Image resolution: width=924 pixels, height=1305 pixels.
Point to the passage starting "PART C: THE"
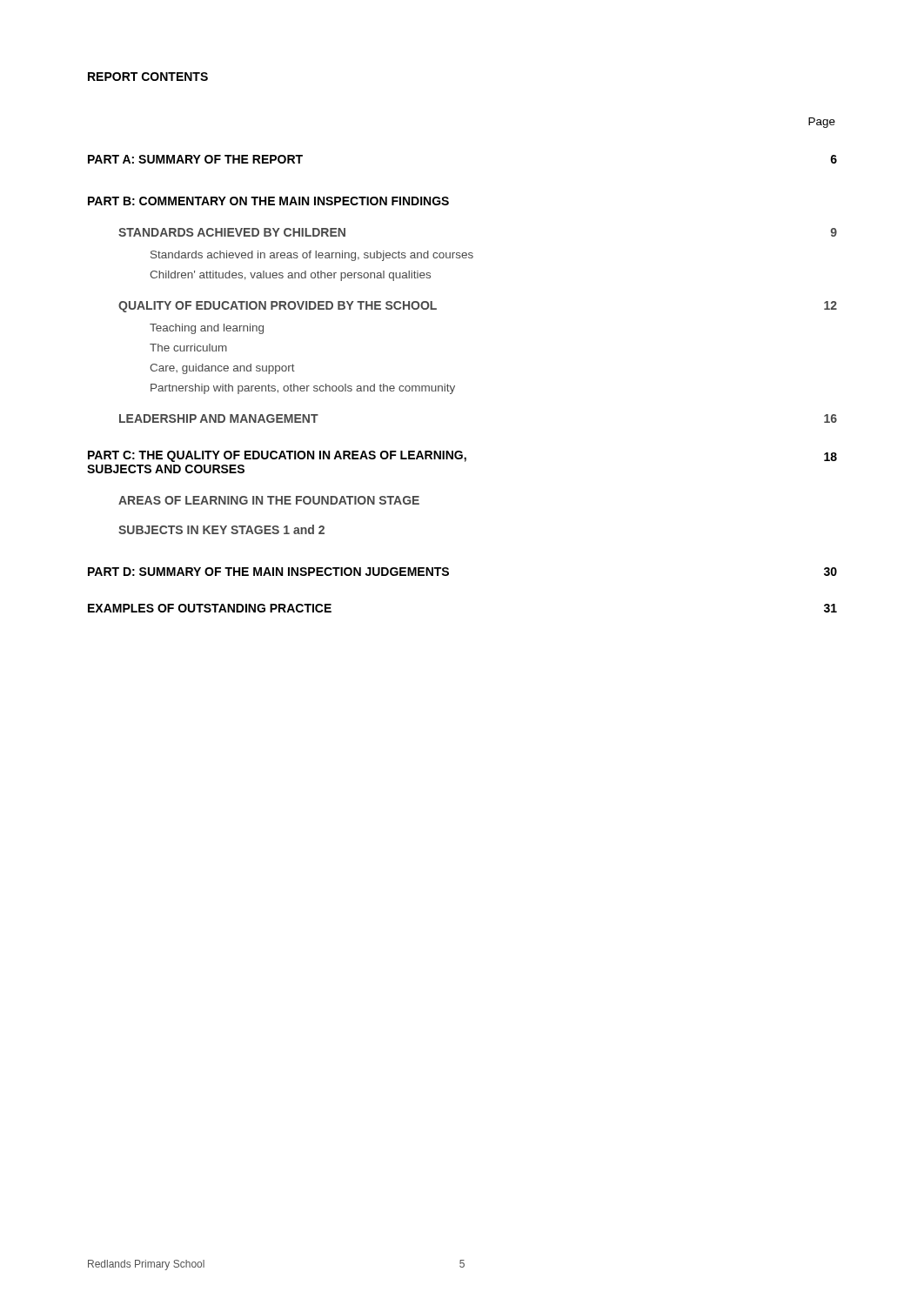click(x=462, y=462)
